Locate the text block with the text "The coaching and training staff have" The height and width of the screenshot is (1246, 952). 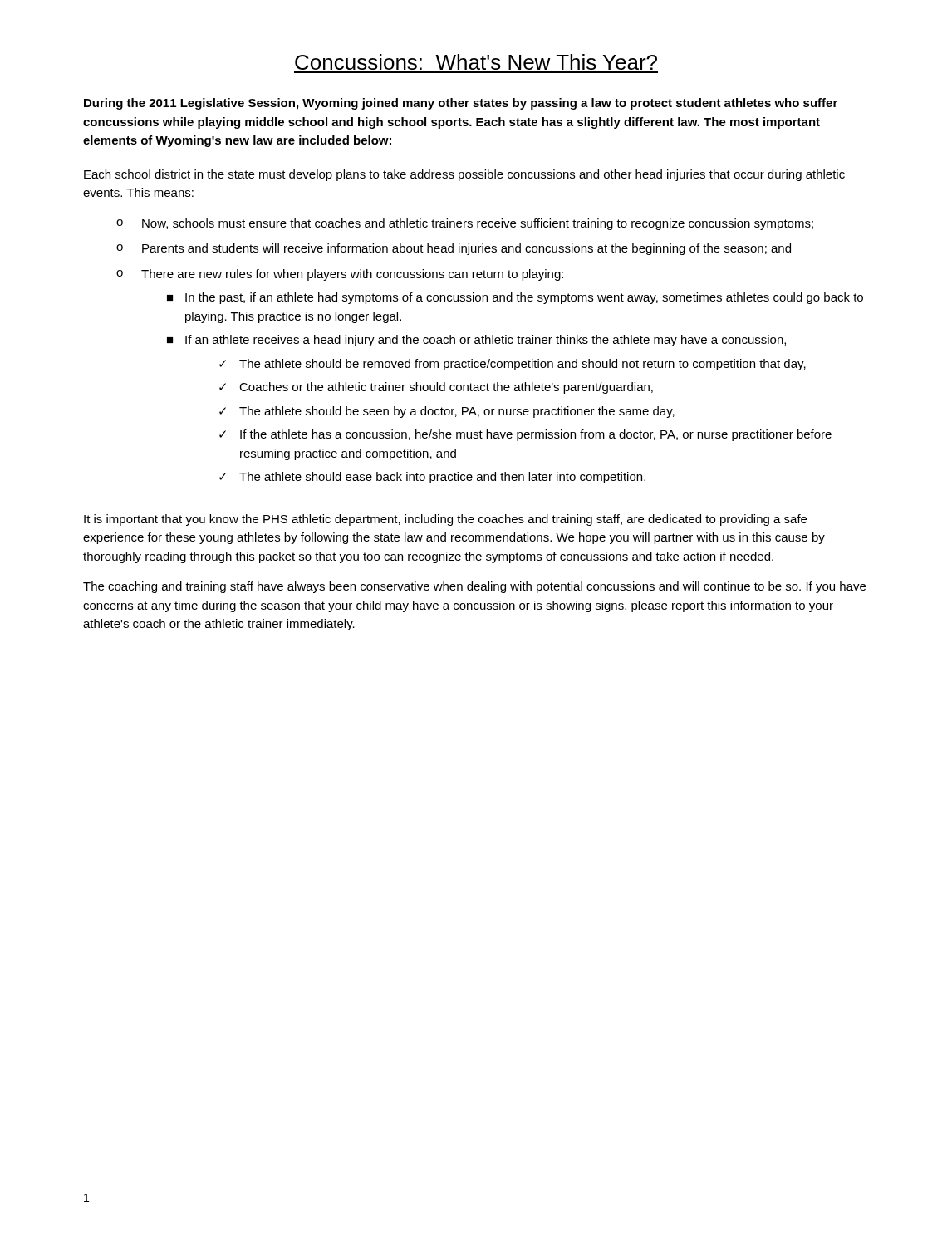click(x=475, y=605)
